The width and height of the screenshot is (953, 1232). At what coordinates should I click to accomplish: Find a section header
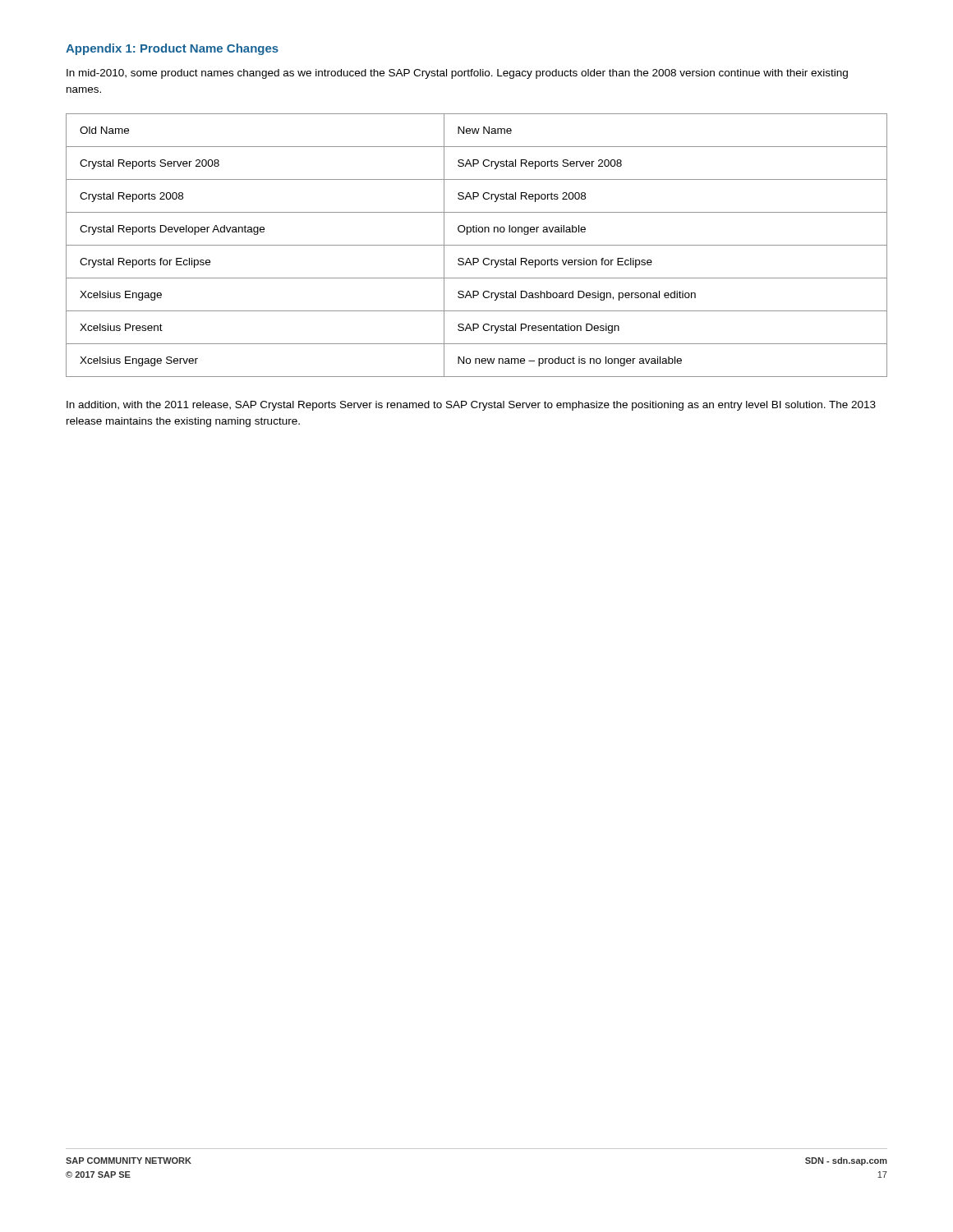click(172, 48)
